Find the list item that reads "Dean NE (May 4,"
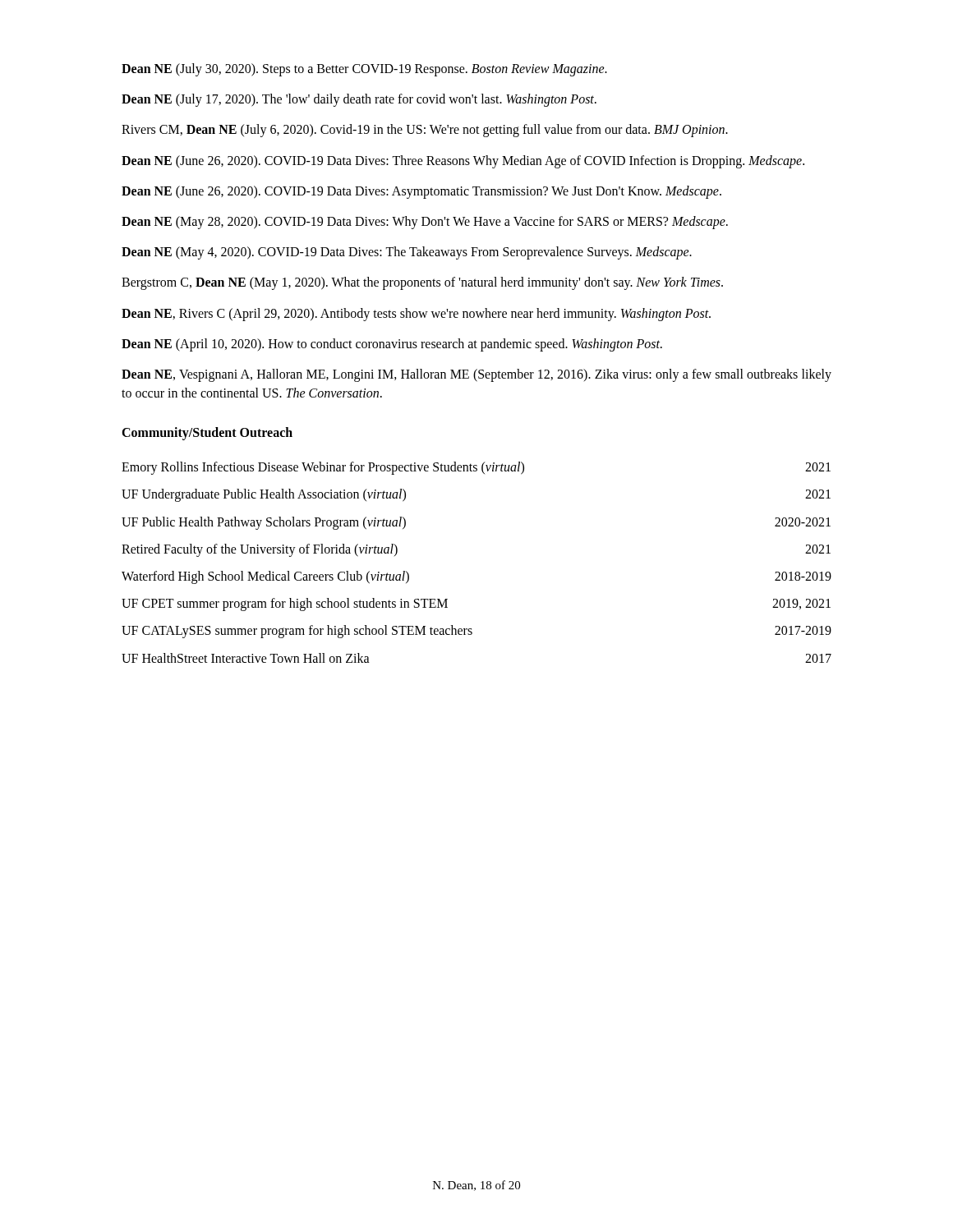953x1232 pixels. [407, 252]
